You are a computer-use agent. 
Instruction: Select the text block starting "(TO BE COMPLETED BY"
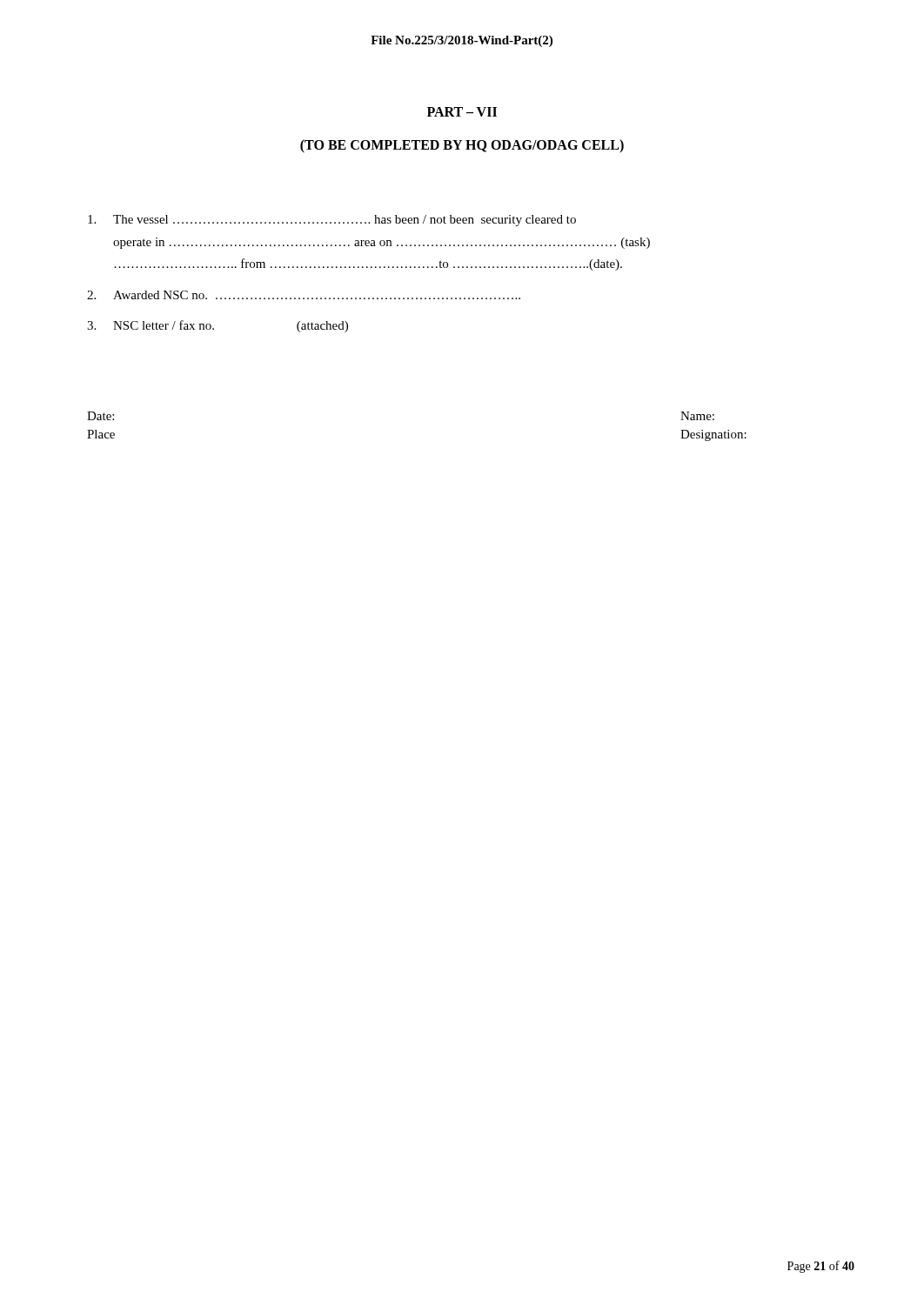(x=462, y=145)
